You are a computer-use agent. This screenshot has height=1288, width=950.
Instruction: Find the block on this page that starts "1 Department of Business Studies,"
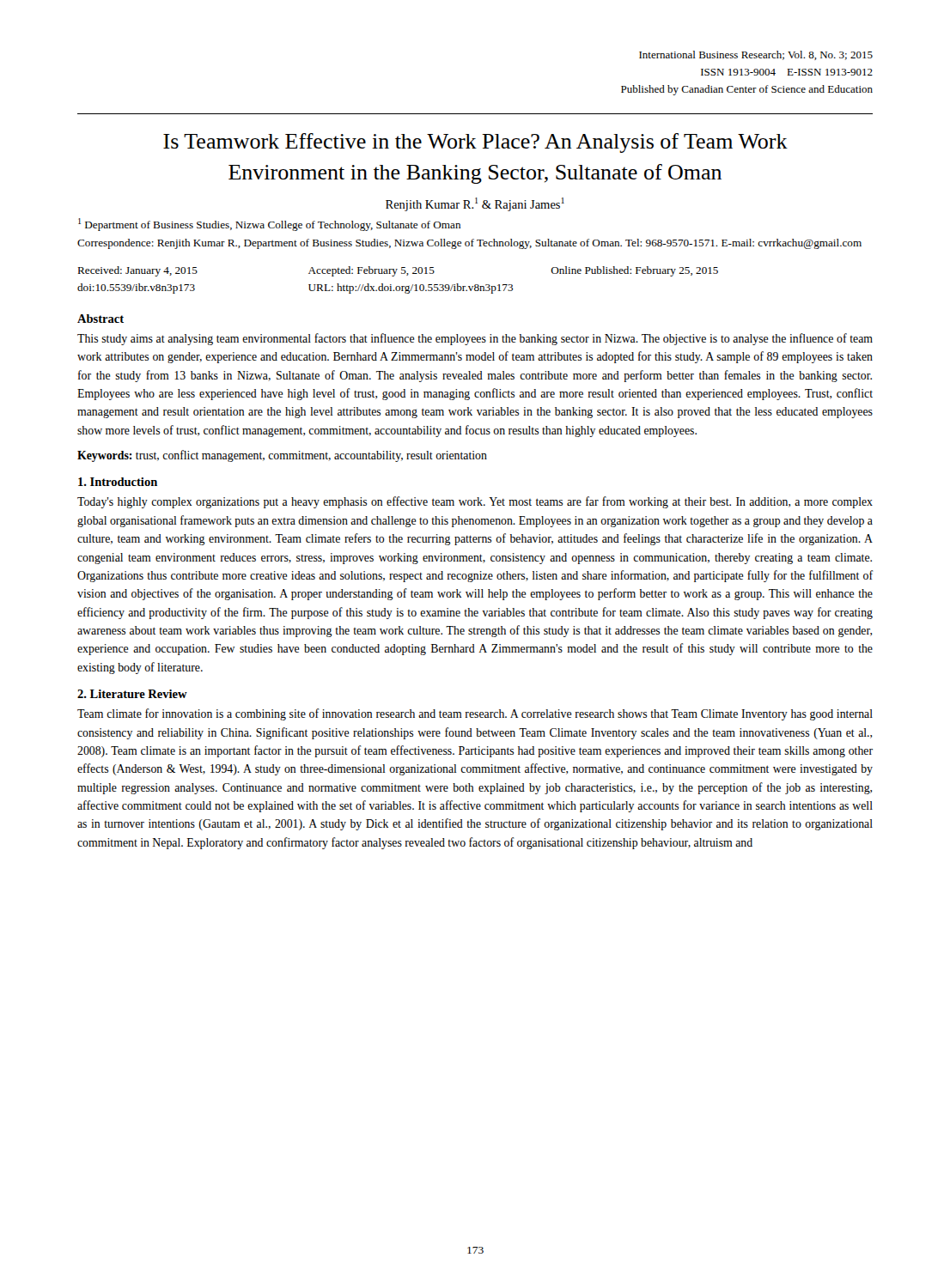[269, 224]
